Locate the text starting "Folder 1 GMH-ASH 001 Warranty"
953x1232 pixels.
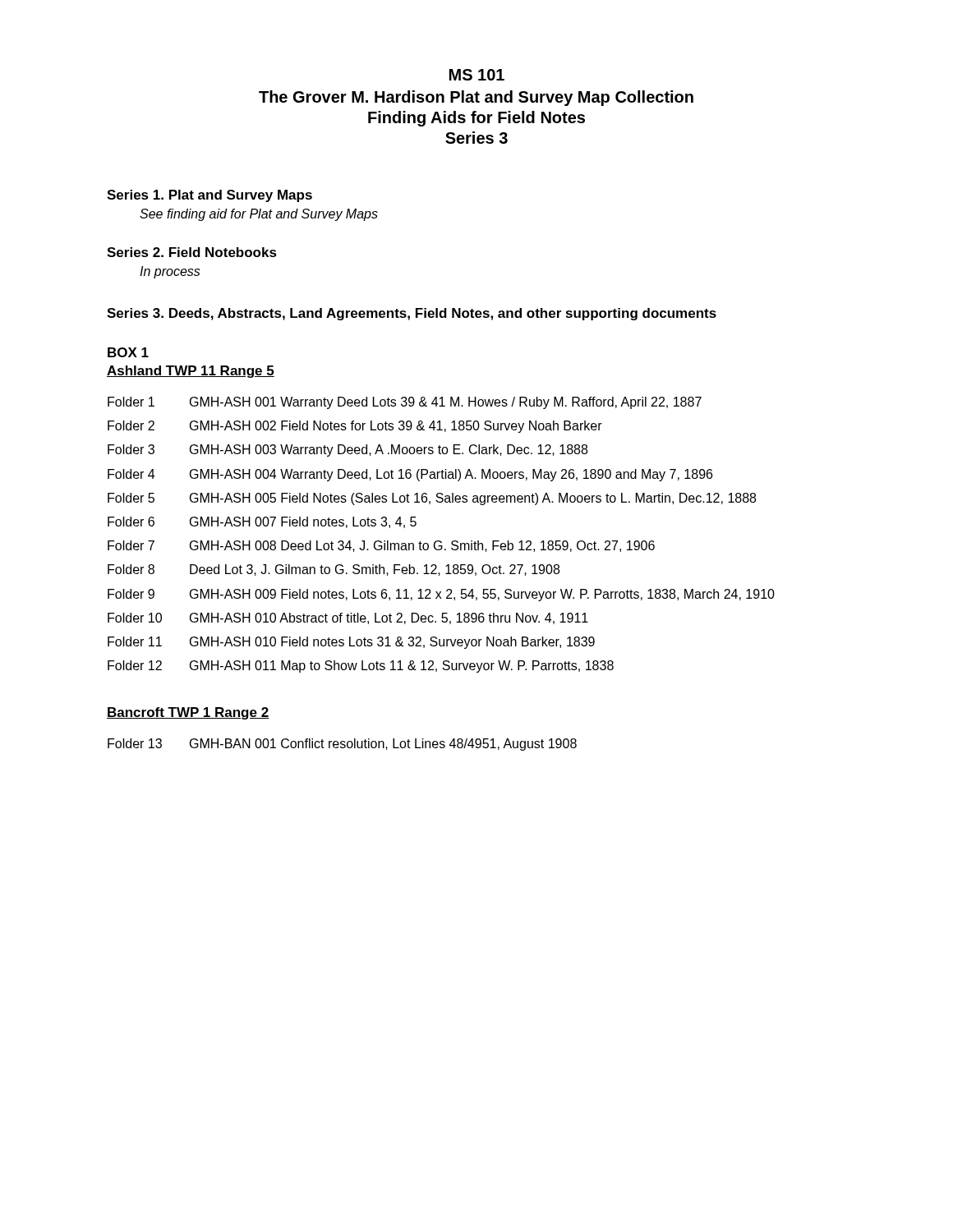click(x=476, y=402)
